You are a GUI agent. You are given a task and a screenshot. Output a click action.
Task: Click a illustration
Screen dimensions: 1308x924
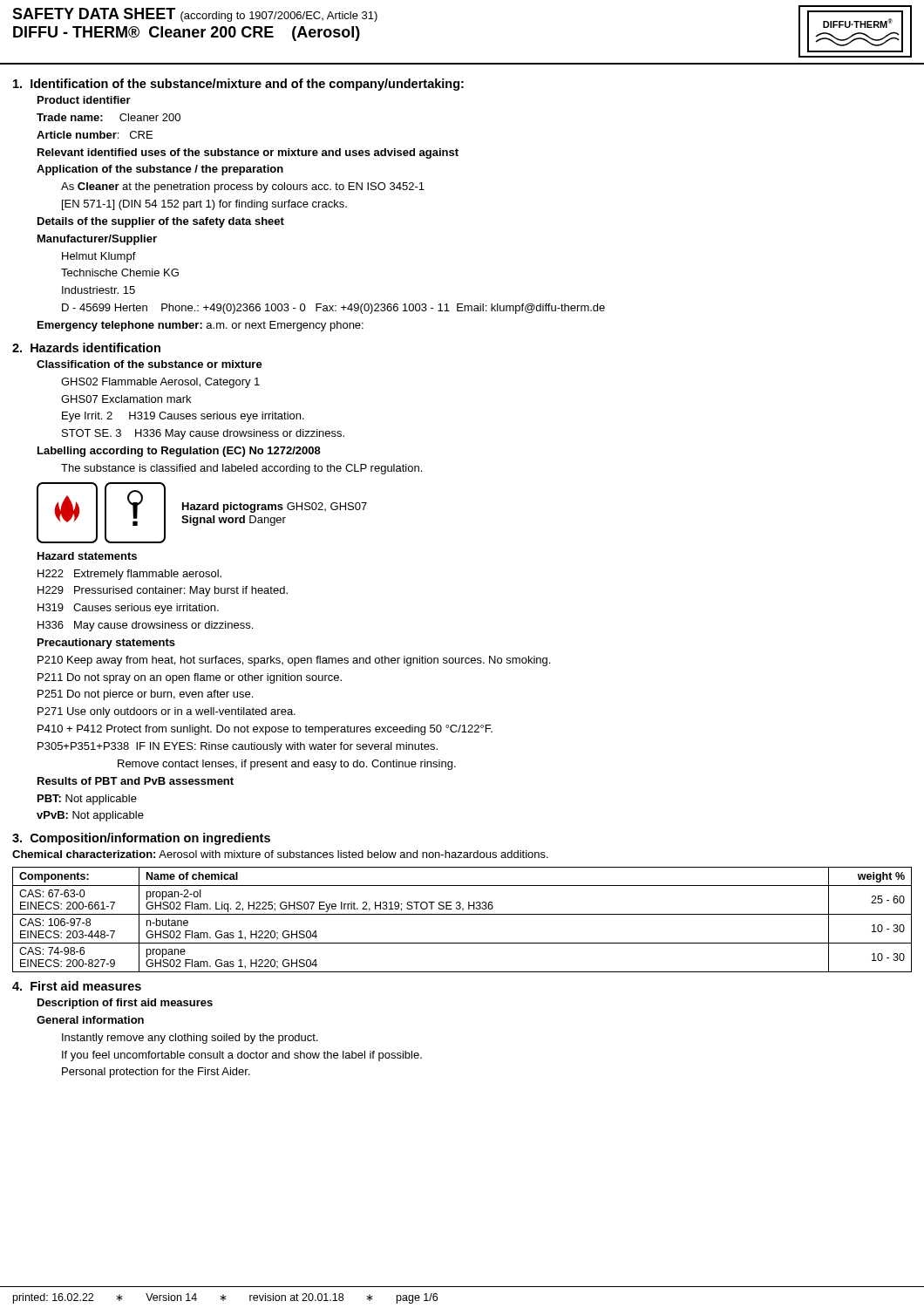[x=474, y=512]
